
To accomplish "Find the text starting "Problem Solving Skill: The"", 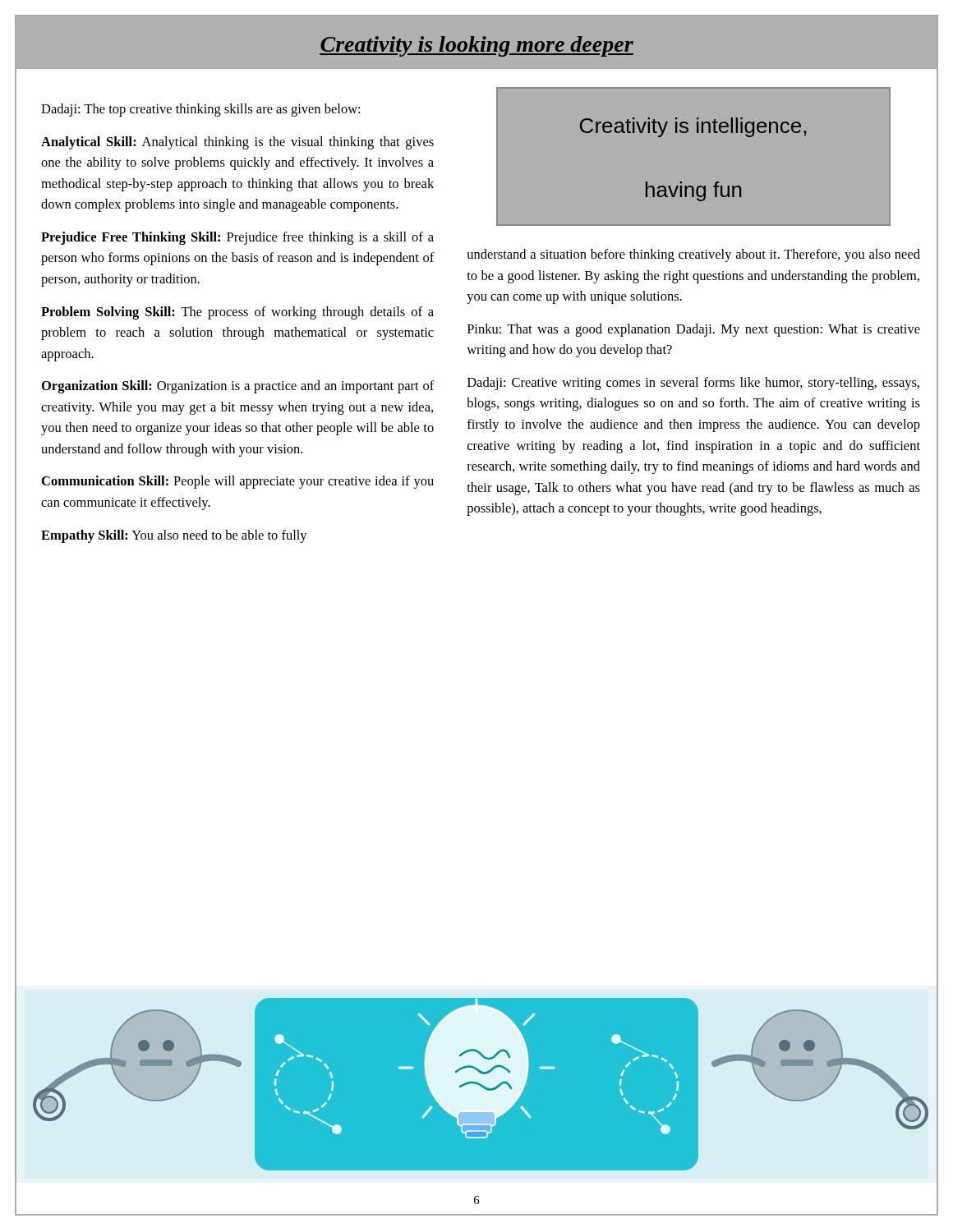I will (x=237, y=332).
